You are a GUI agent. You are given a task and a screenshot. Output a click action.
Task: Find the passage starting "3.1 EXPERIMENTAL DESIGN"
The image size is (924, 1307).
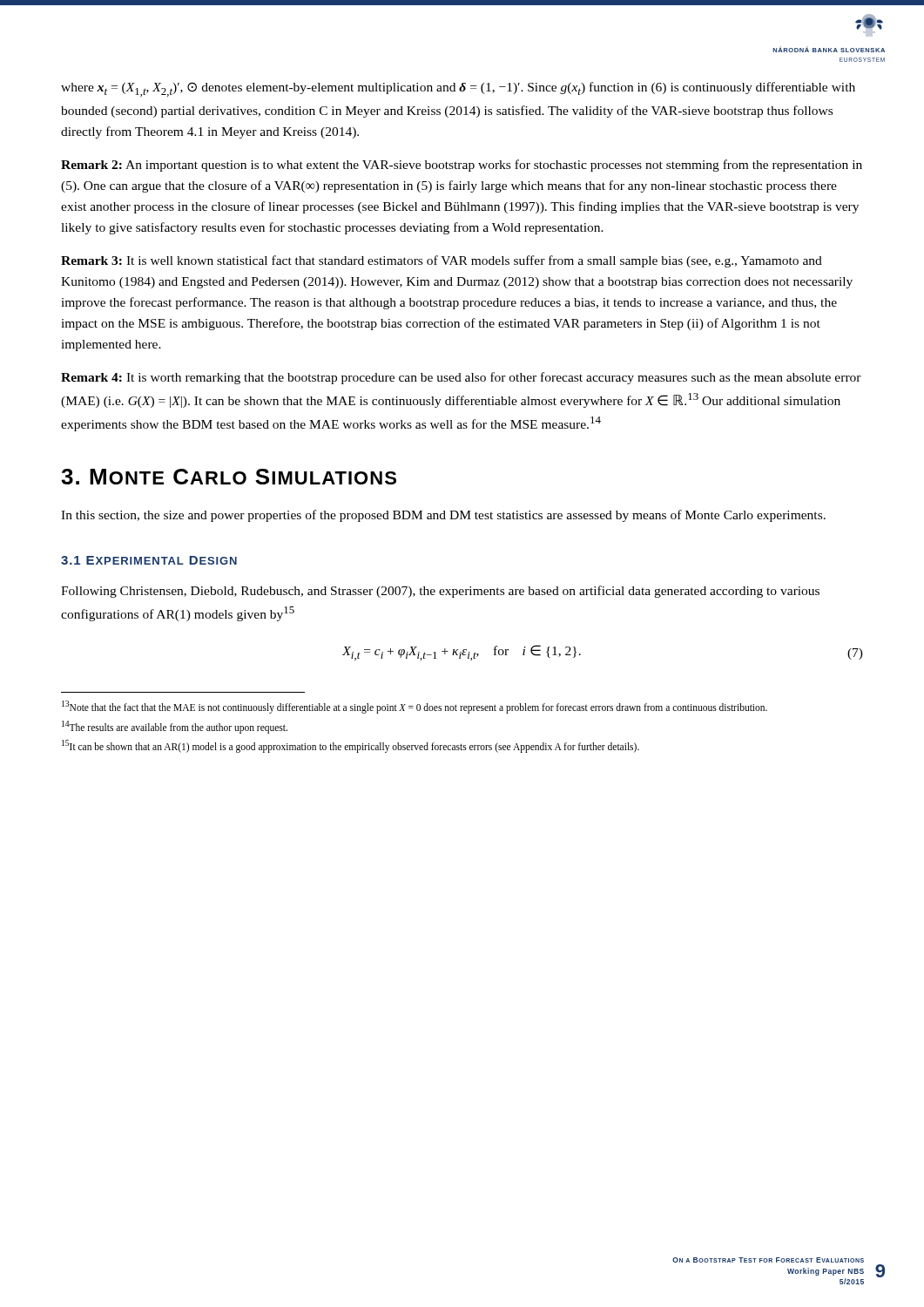(150, 560)
